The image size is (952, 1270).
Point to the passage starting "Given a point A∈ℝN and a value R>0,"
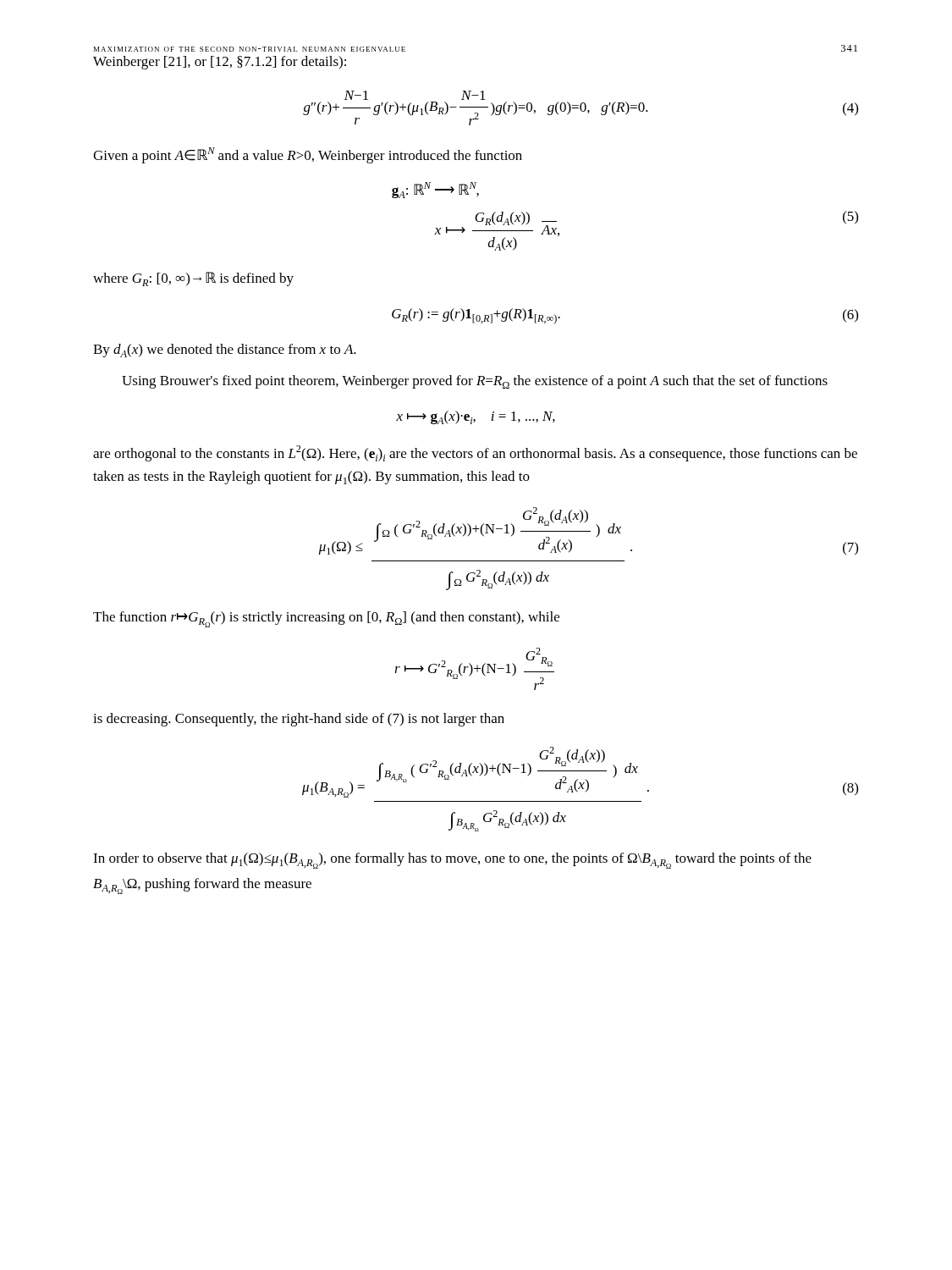click(x=476, y=155)
